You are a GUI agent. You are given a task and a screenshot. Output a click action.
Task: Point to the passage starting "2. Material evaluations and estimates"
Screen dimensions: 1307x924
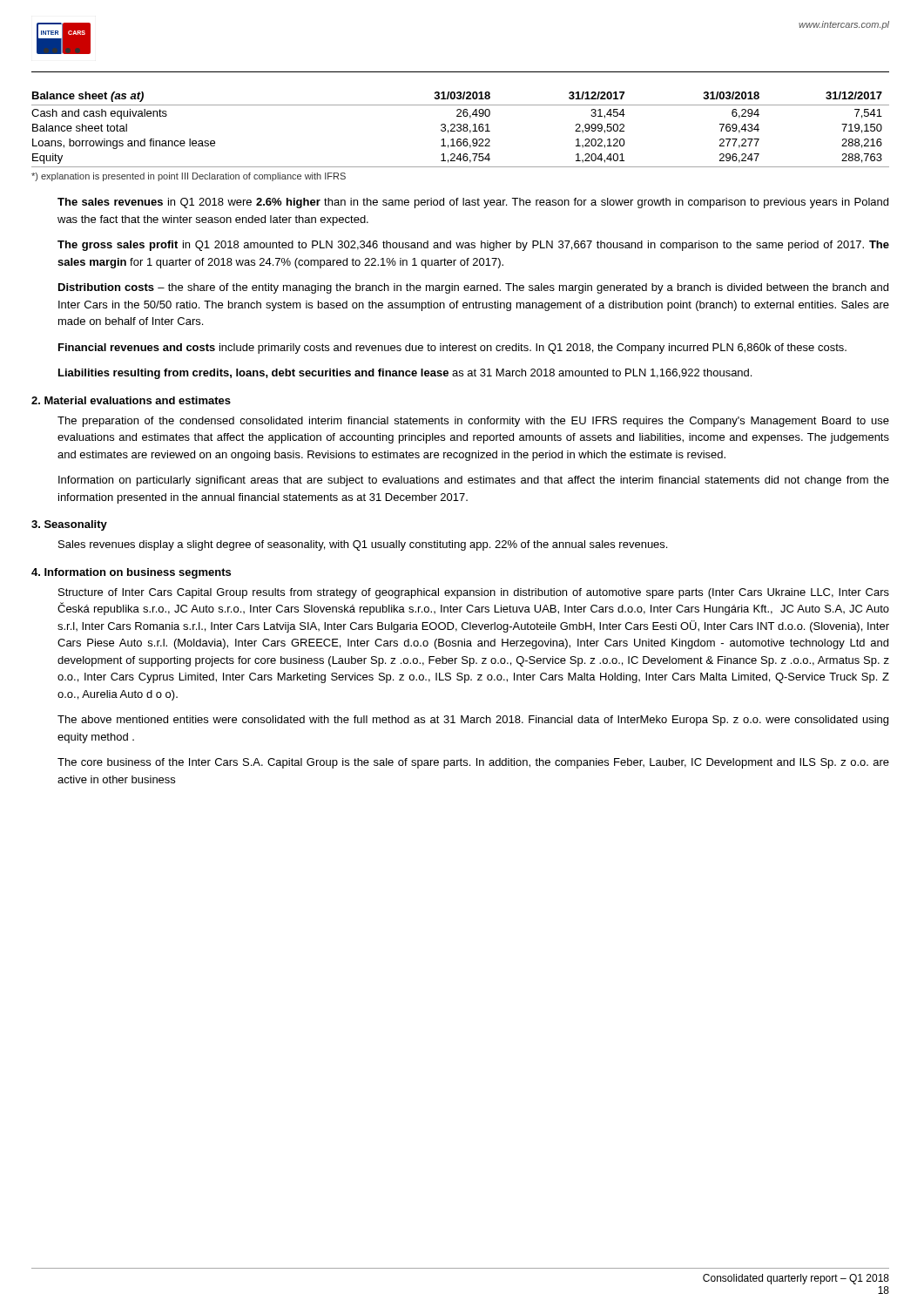click(131, 400)
